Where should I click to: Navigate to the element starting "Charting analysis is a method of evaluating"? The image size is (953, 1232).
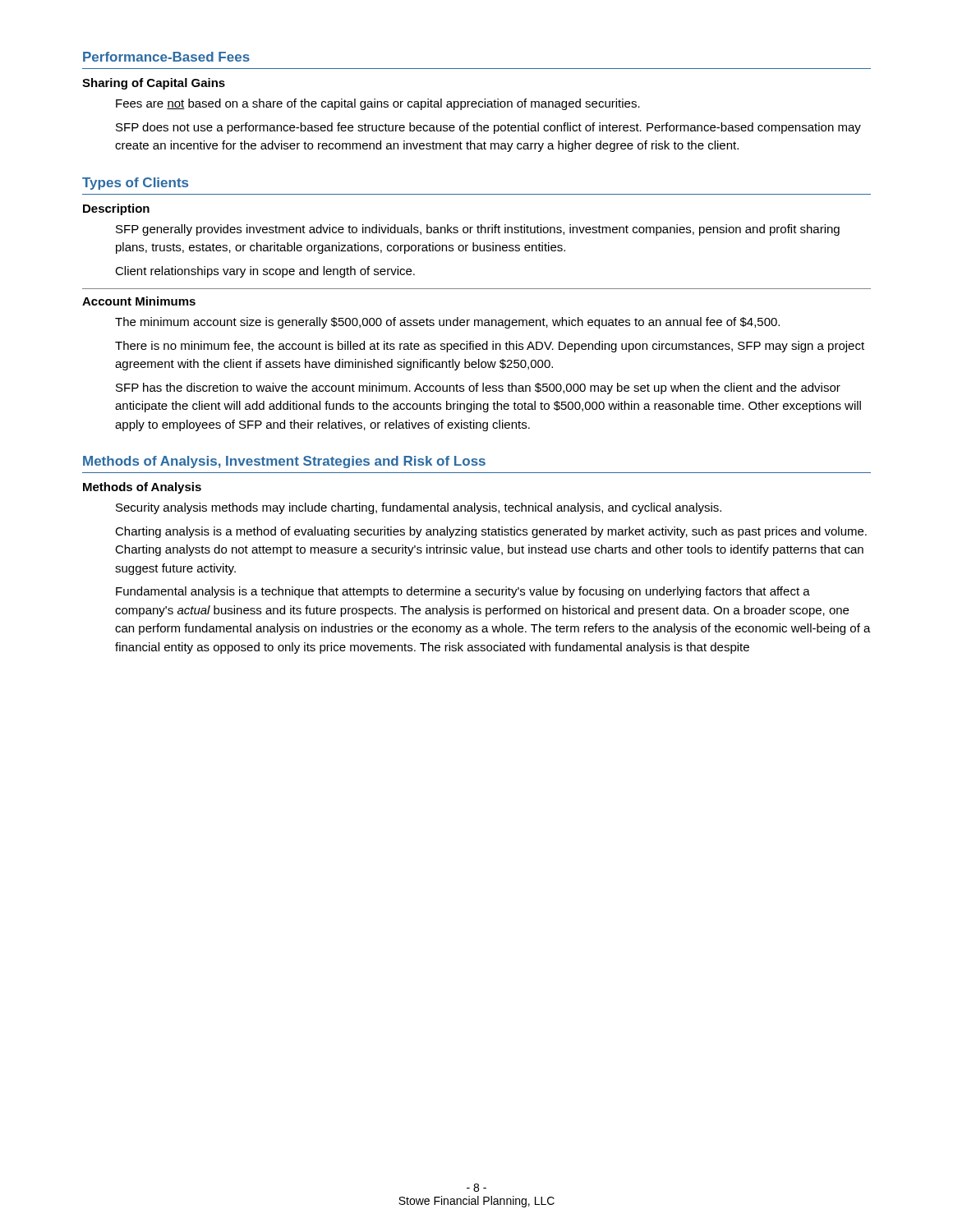pyautogui.click(x=491, y=549)
